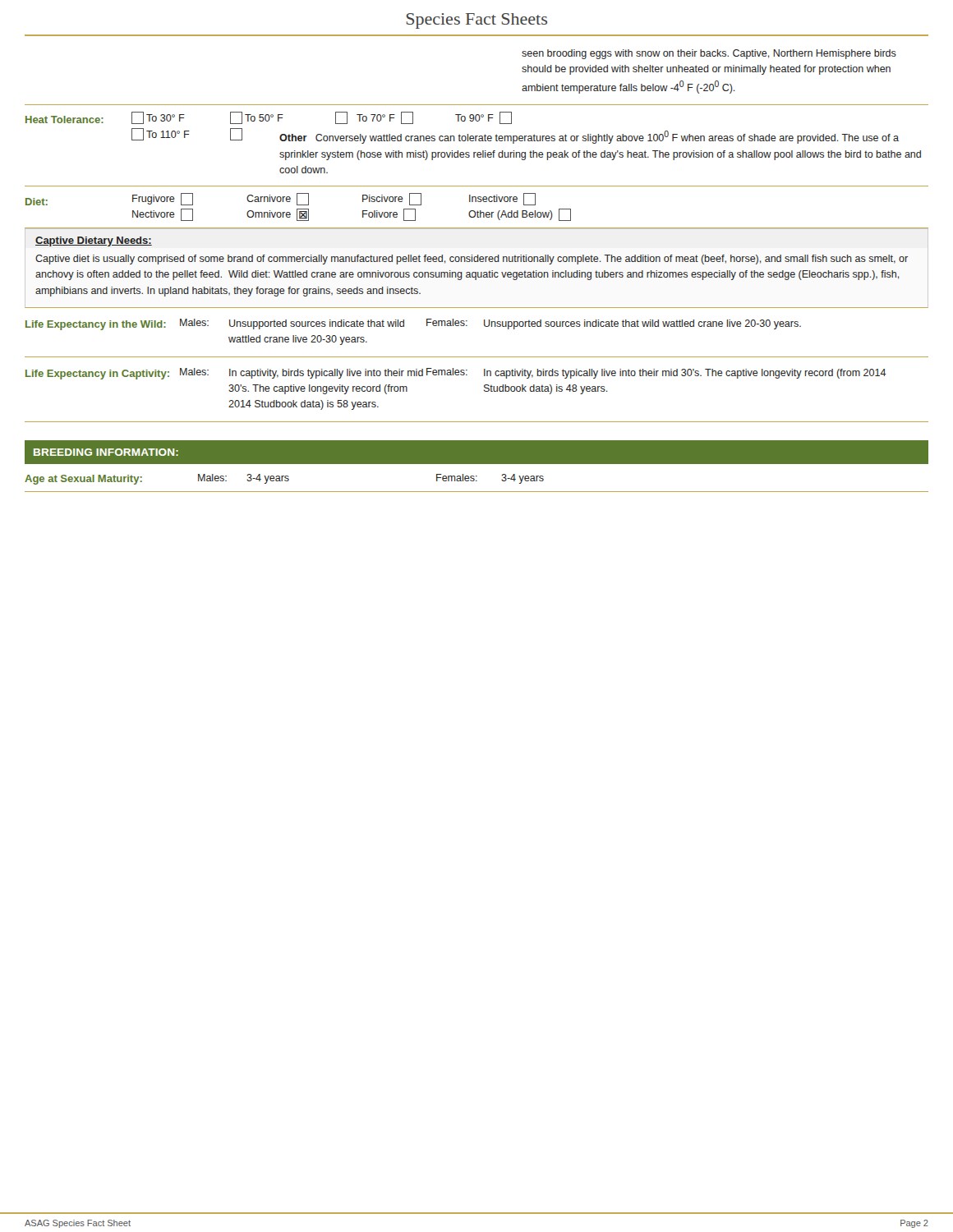Click on the text block starting "BREEDING INFORMATION:"
Image resolution: width=953 pixels, height=1232 pixels.
(106, 452)
